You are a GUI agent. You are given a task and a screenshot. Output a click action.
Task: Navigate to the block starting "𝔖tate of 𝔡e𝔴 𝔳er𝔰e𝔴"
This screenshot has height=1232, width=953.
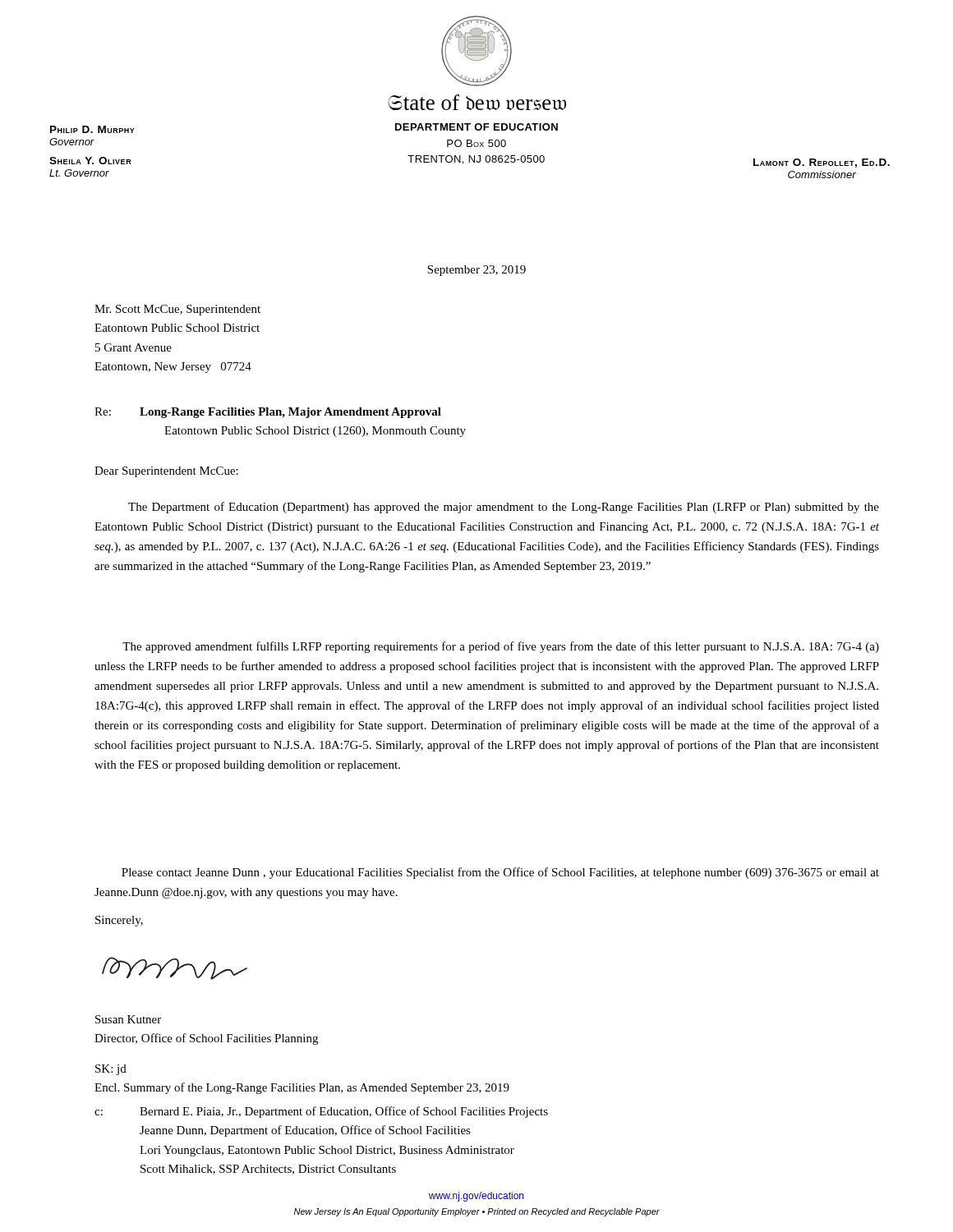(x=476, y=103)
